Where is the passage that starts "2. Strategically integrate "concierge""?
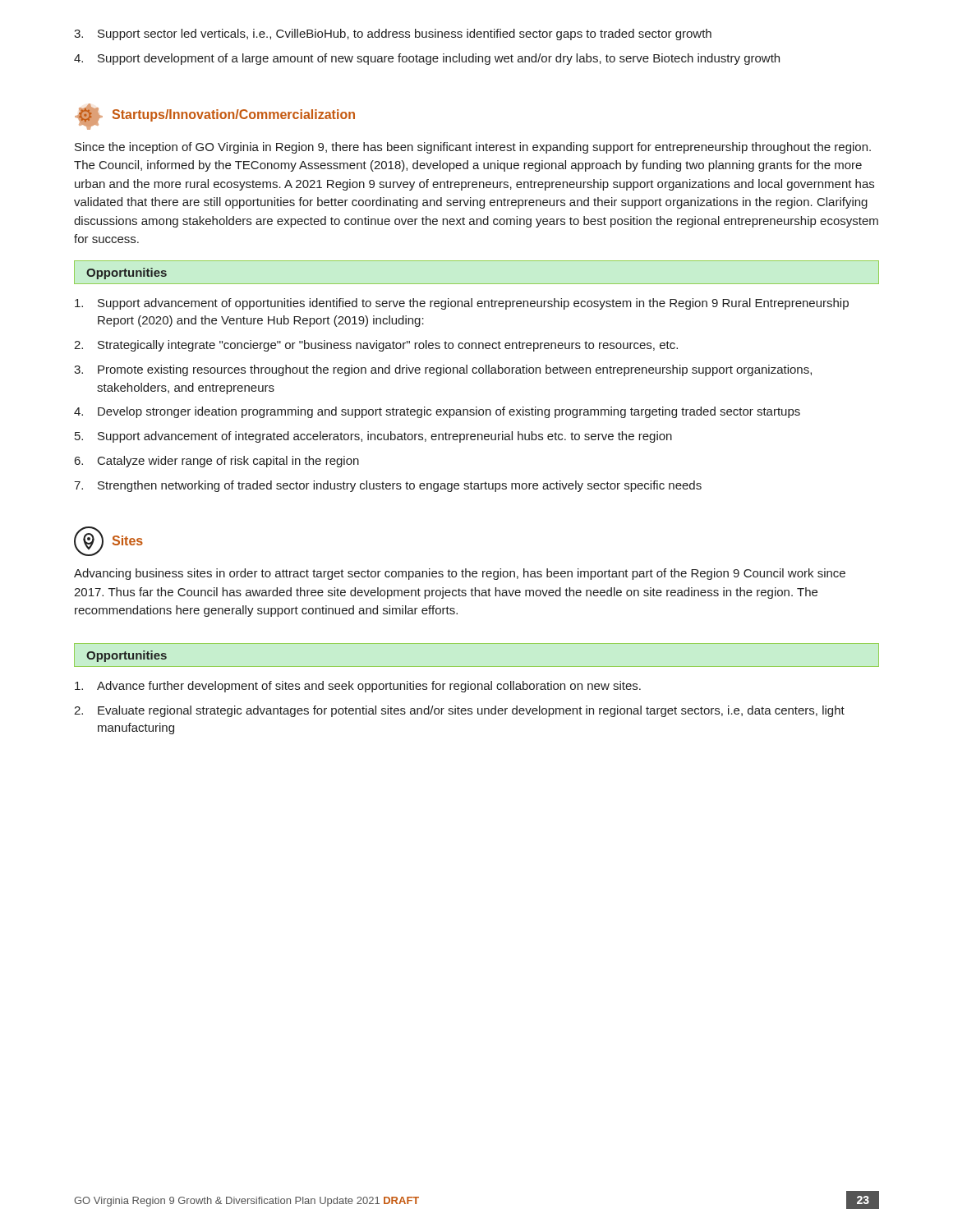Image resolution: width=953 pixels, height=1232 pixels. 476,345
